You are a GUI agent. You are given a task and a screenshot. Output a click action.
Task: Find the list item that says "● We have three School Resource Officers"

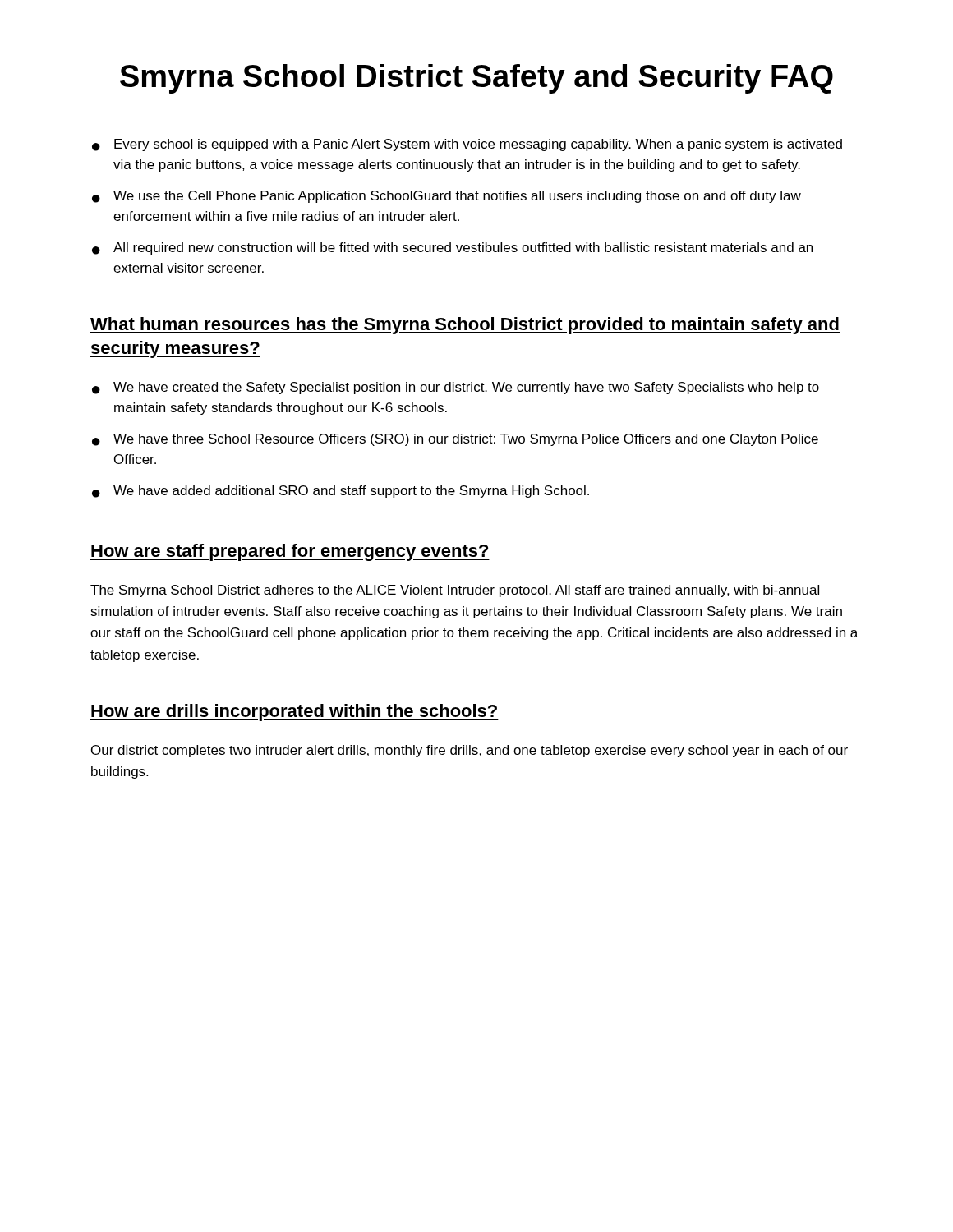[x=476, y=450]
